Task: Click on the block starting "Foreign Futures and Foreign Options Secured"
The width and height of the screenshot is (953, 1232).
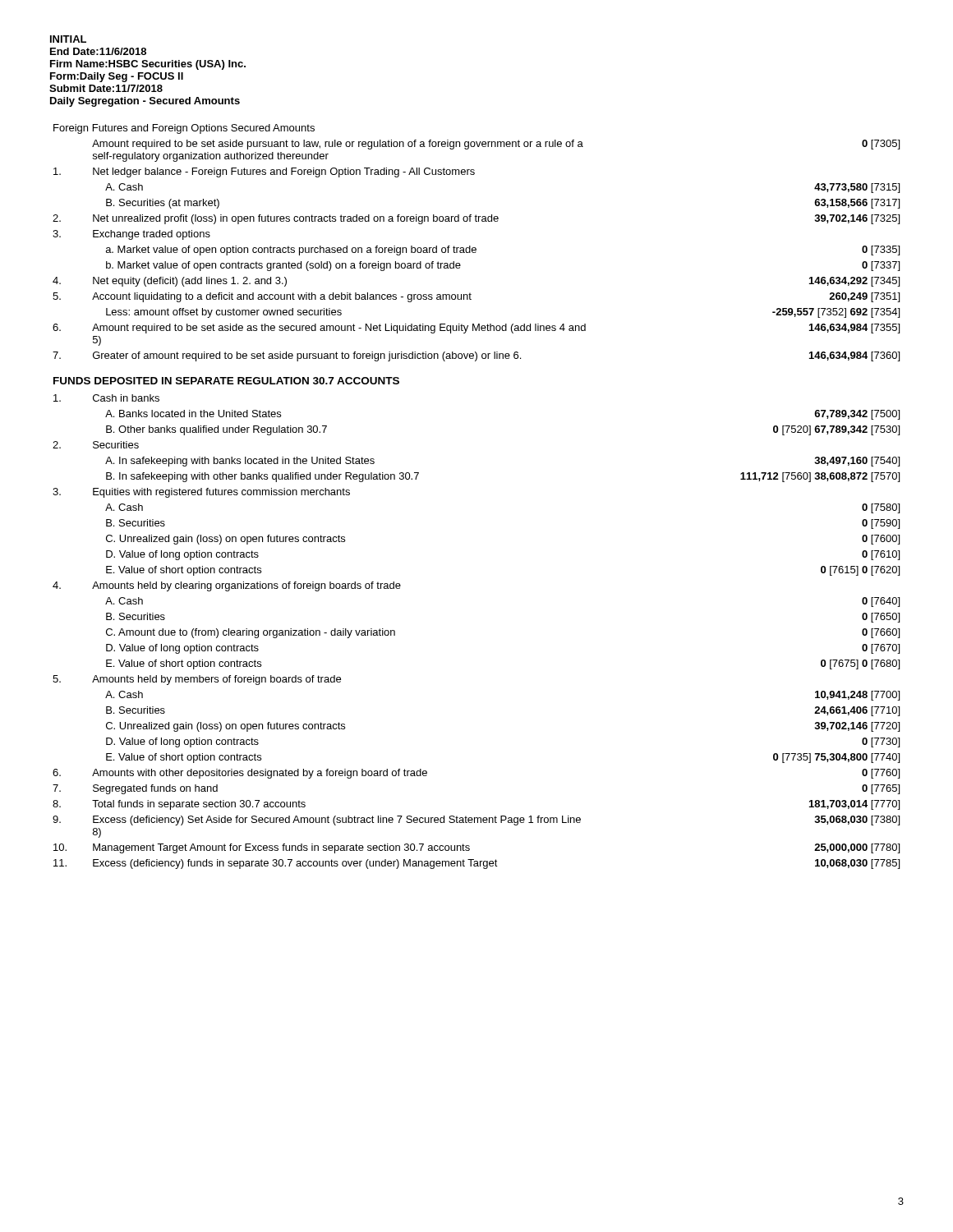Action: point(184,128)
